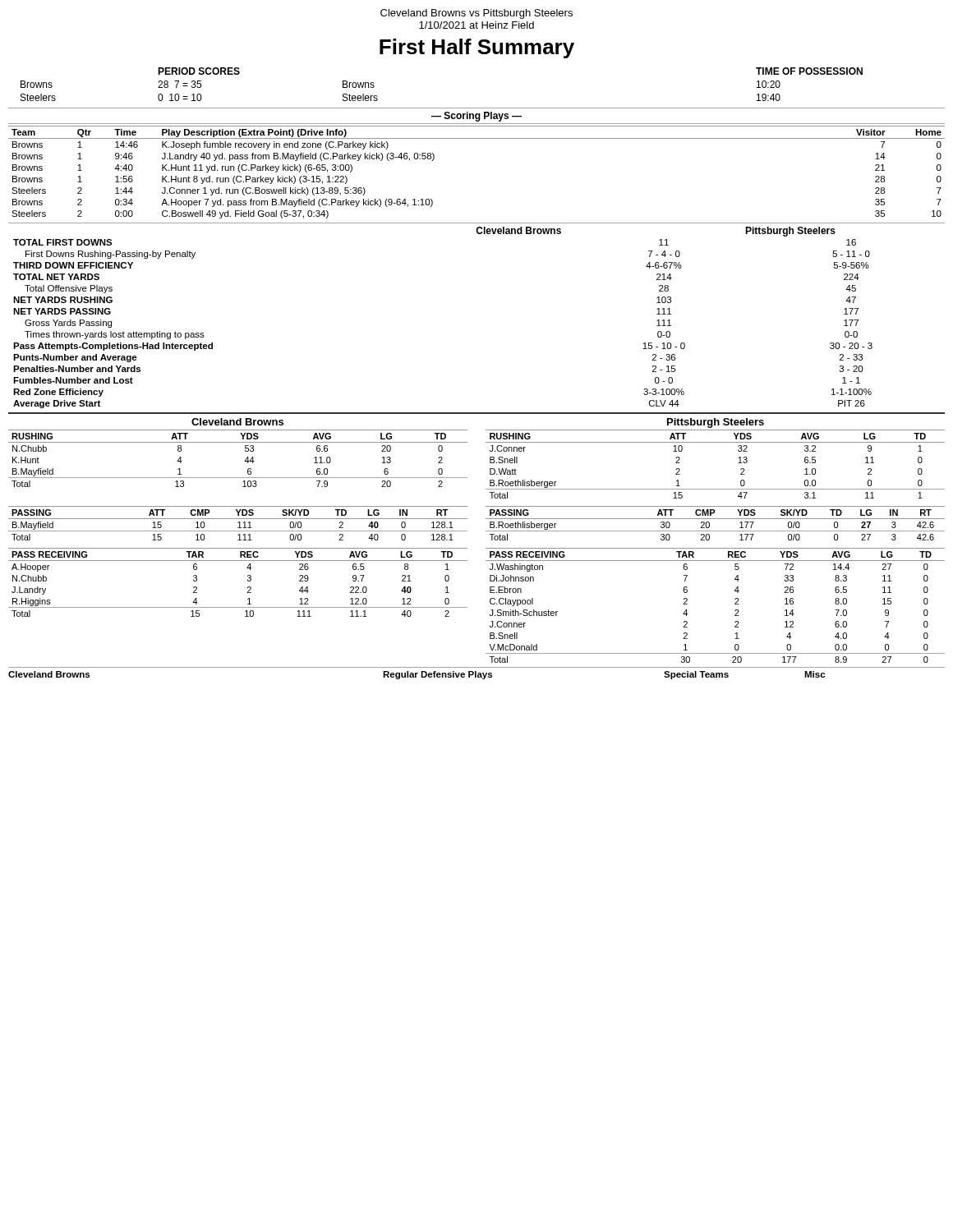Find the table that mentions "11.0"
Image resolution: width=953 pixels, height=1232 pixels.
coord(238,460)
